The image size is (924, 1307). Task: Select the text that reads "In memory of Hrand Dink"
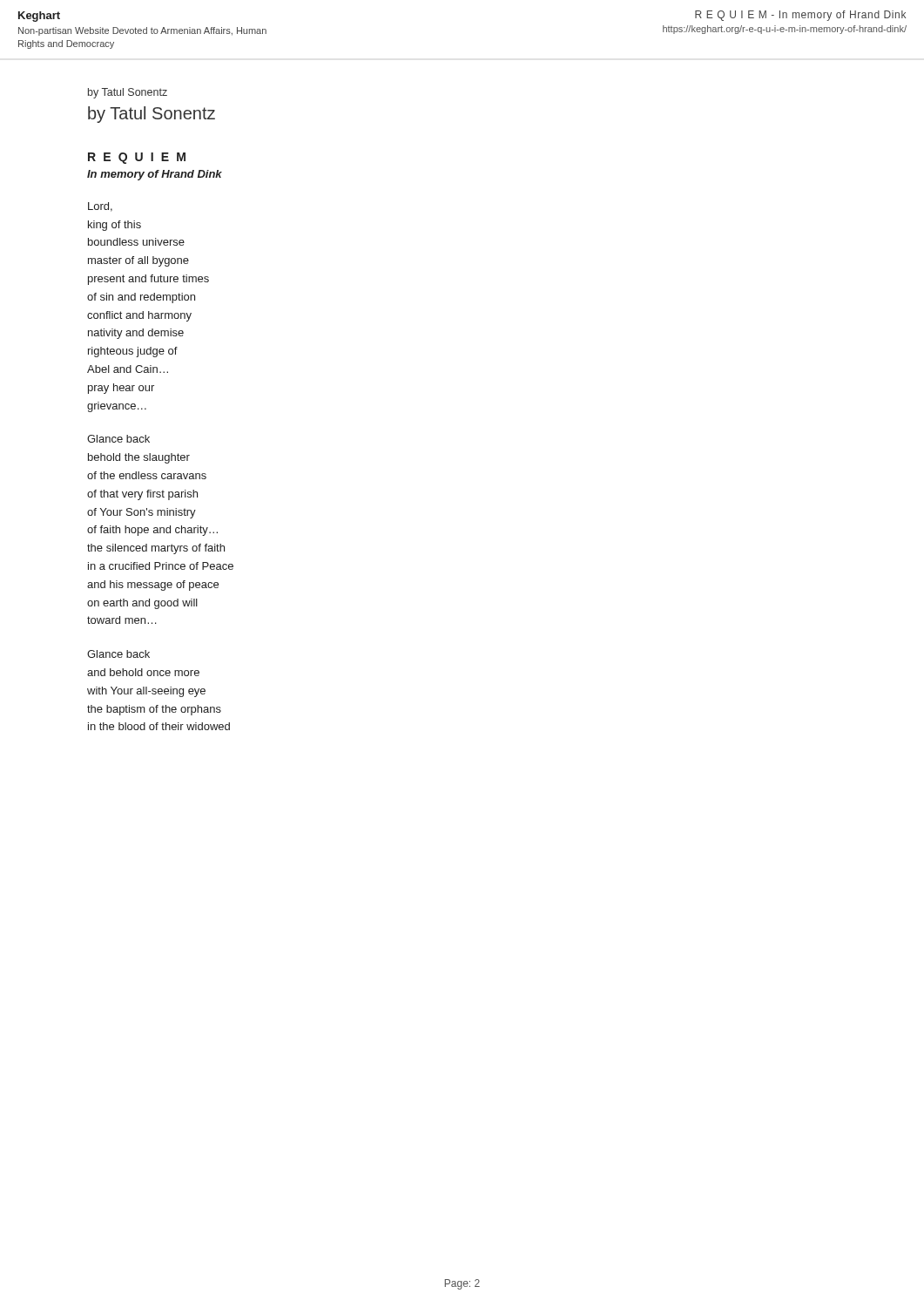[154, 174]
